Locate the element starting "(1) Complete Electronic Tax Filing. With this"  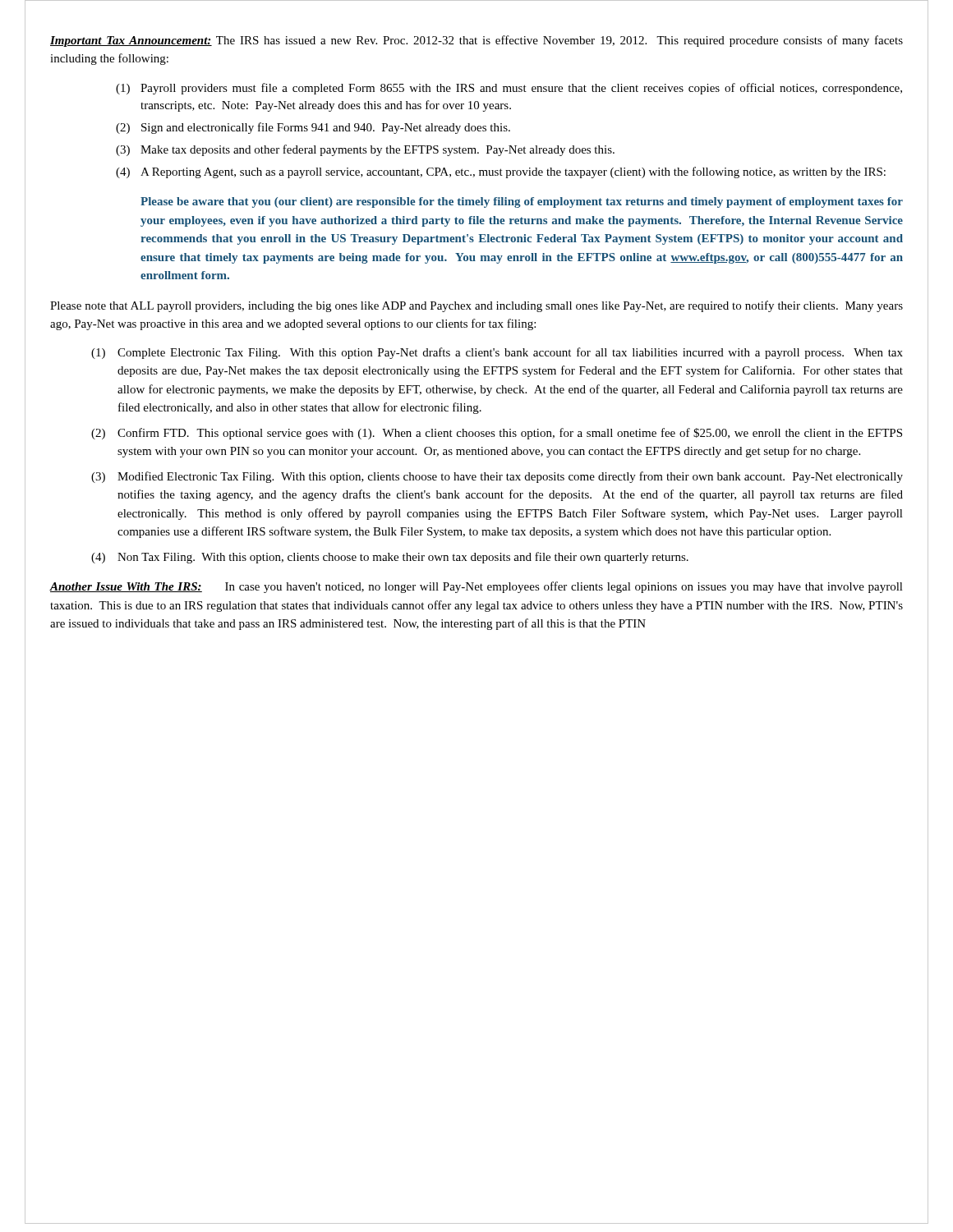click(x=497, y=380)
